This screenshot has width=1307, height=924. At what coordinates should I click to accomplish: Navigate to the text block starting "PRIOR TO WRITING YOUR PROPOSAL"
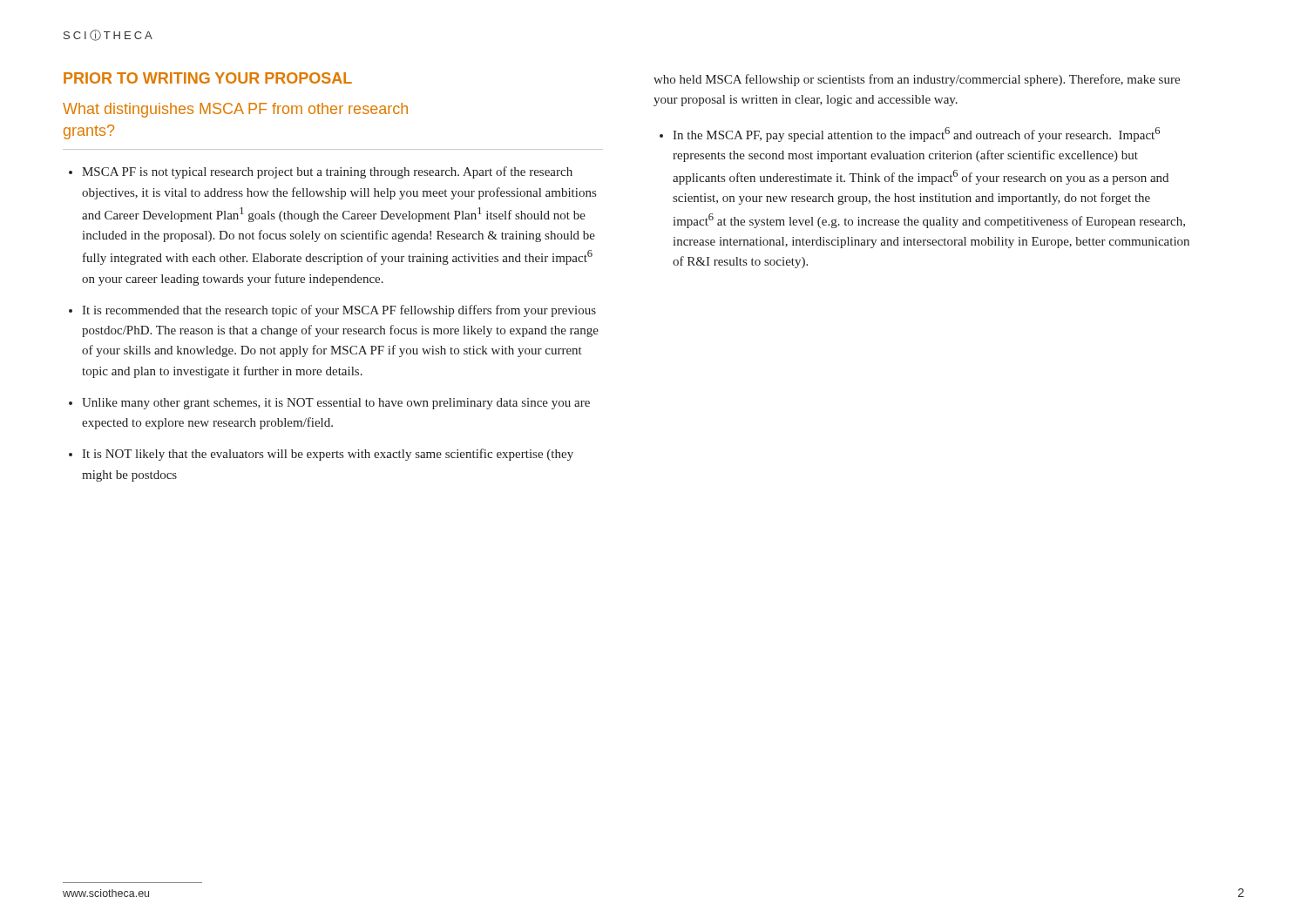click(208, 78)
